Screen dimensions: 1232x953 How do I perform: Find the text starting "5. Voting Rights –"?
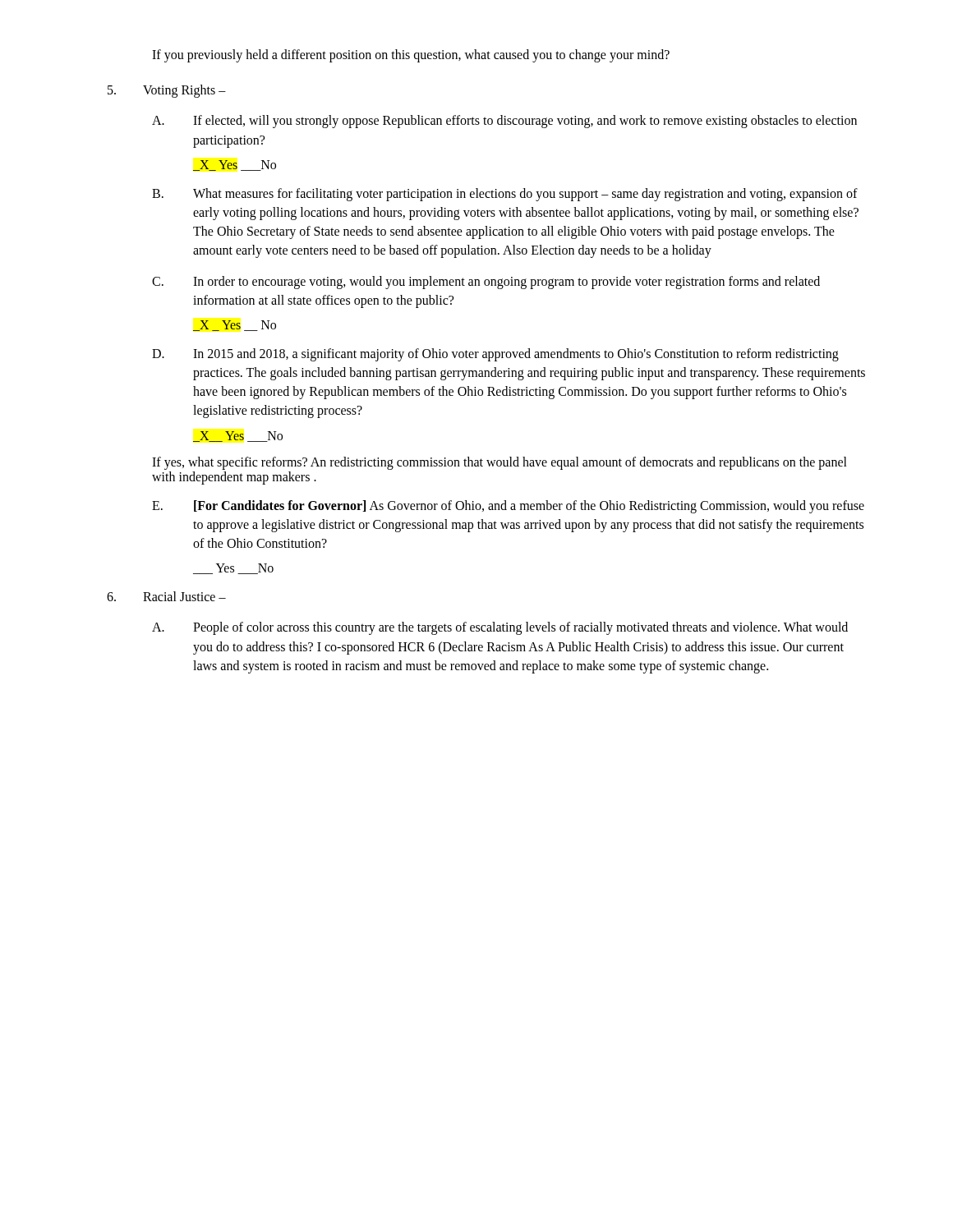(x=166, y=90)
